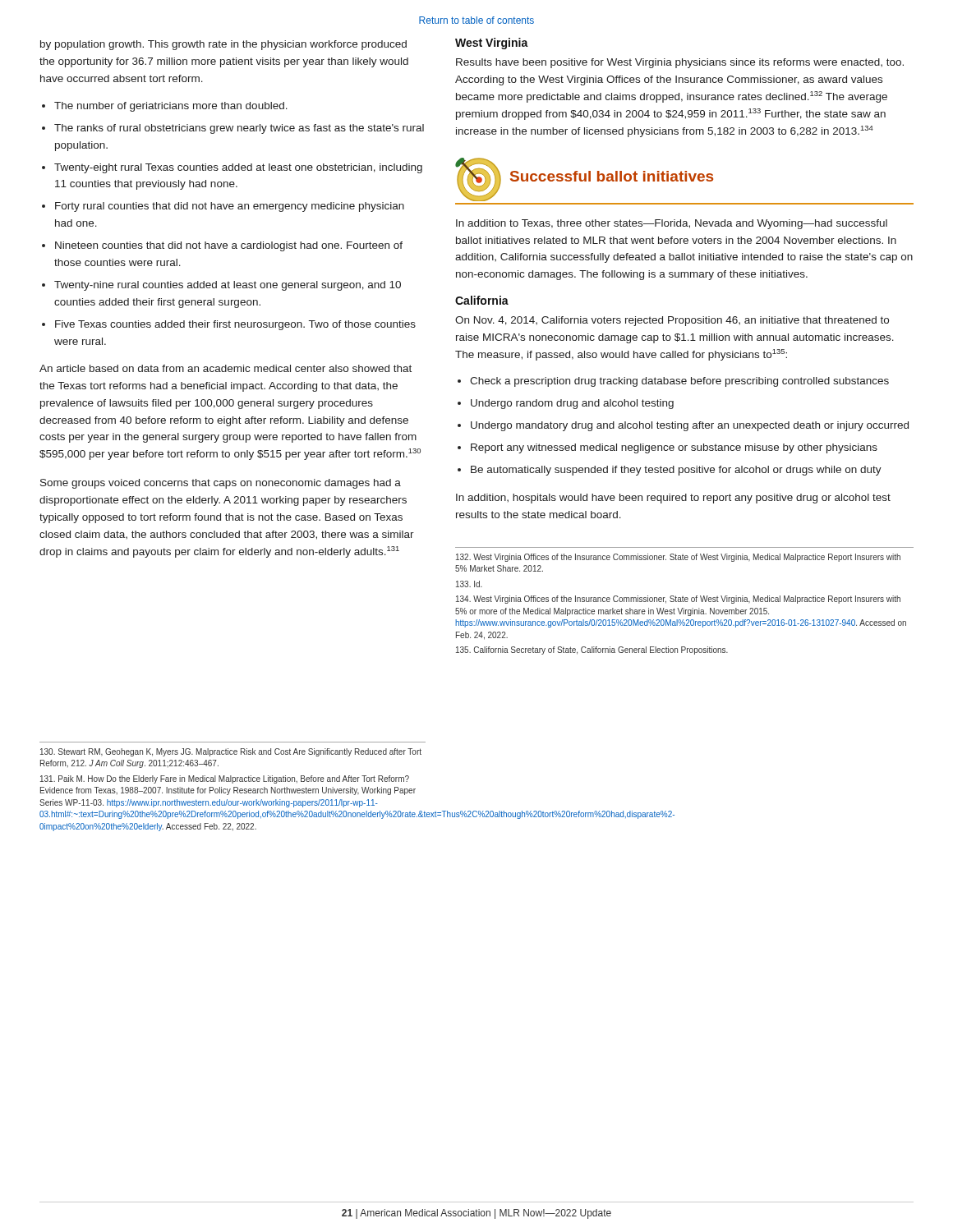Screen dimensions: 1232x953
Task: Click on the list item that reads "Undergo mandatory drug and"
Action: coord(690,425)
